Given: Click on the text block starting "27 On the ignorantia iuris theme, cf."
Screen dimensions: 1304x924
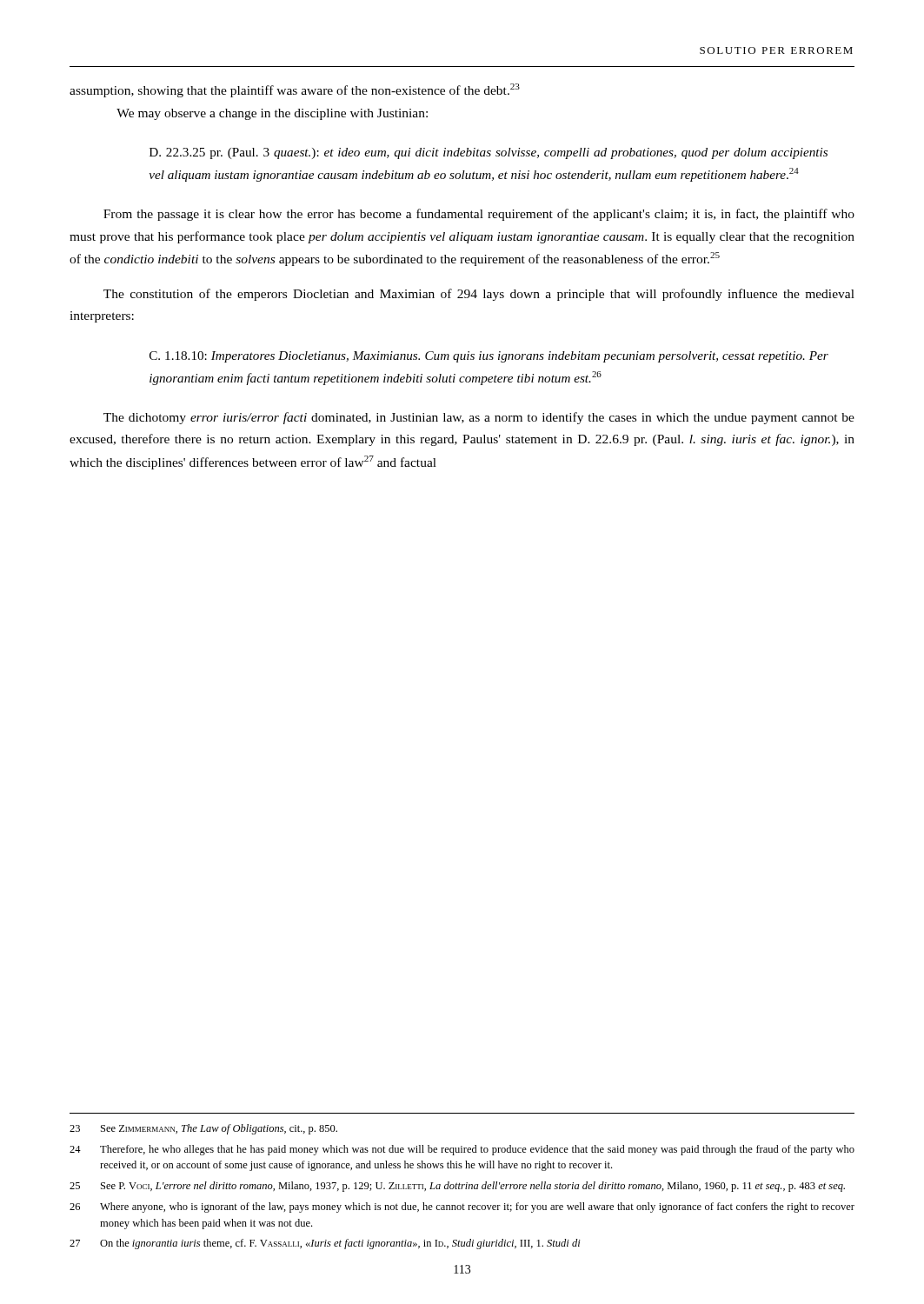Looking at the screenshot, I should click(x=325, y=1244).
